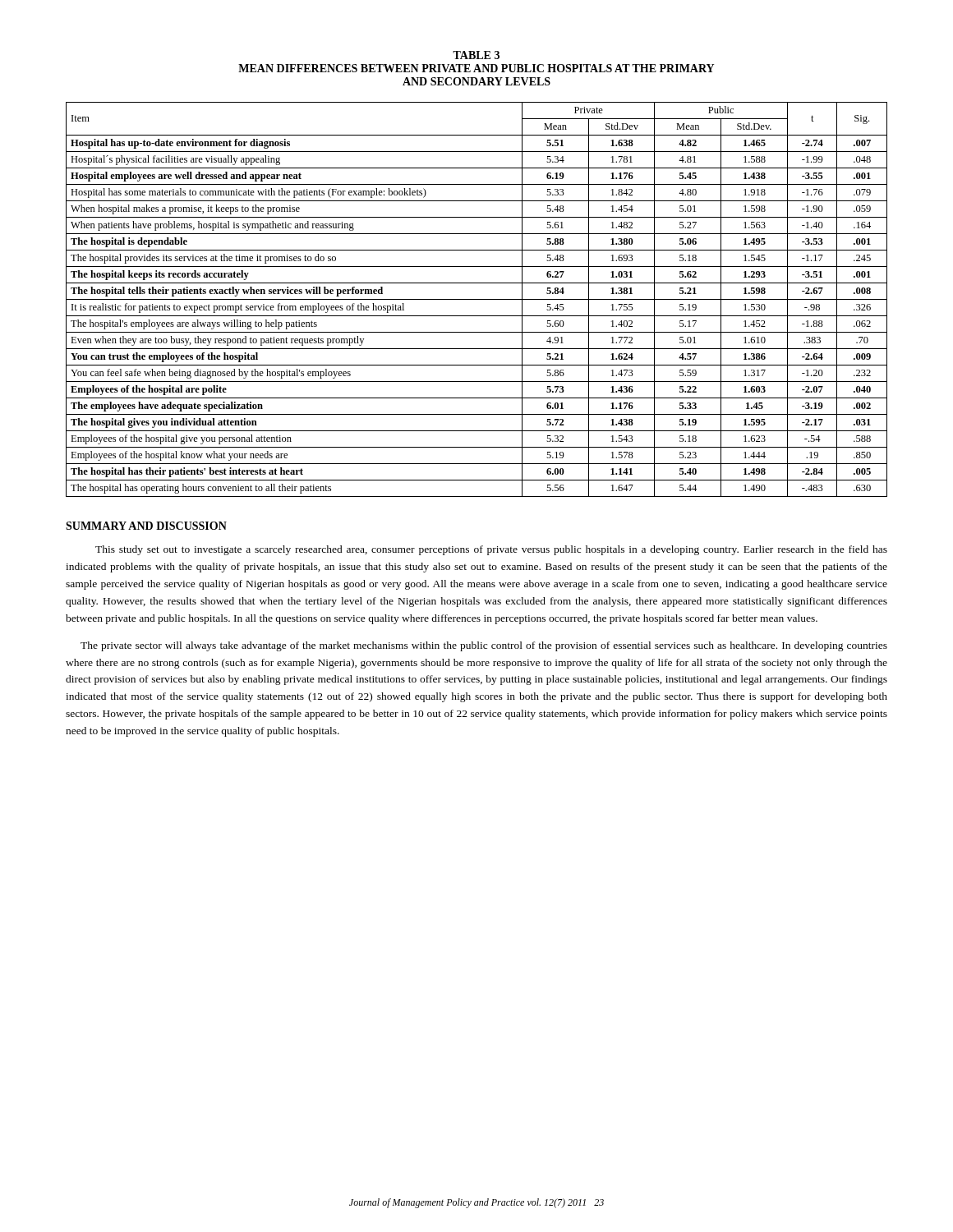Find the table that mentions "Hospital has up-to-date"

476,299
